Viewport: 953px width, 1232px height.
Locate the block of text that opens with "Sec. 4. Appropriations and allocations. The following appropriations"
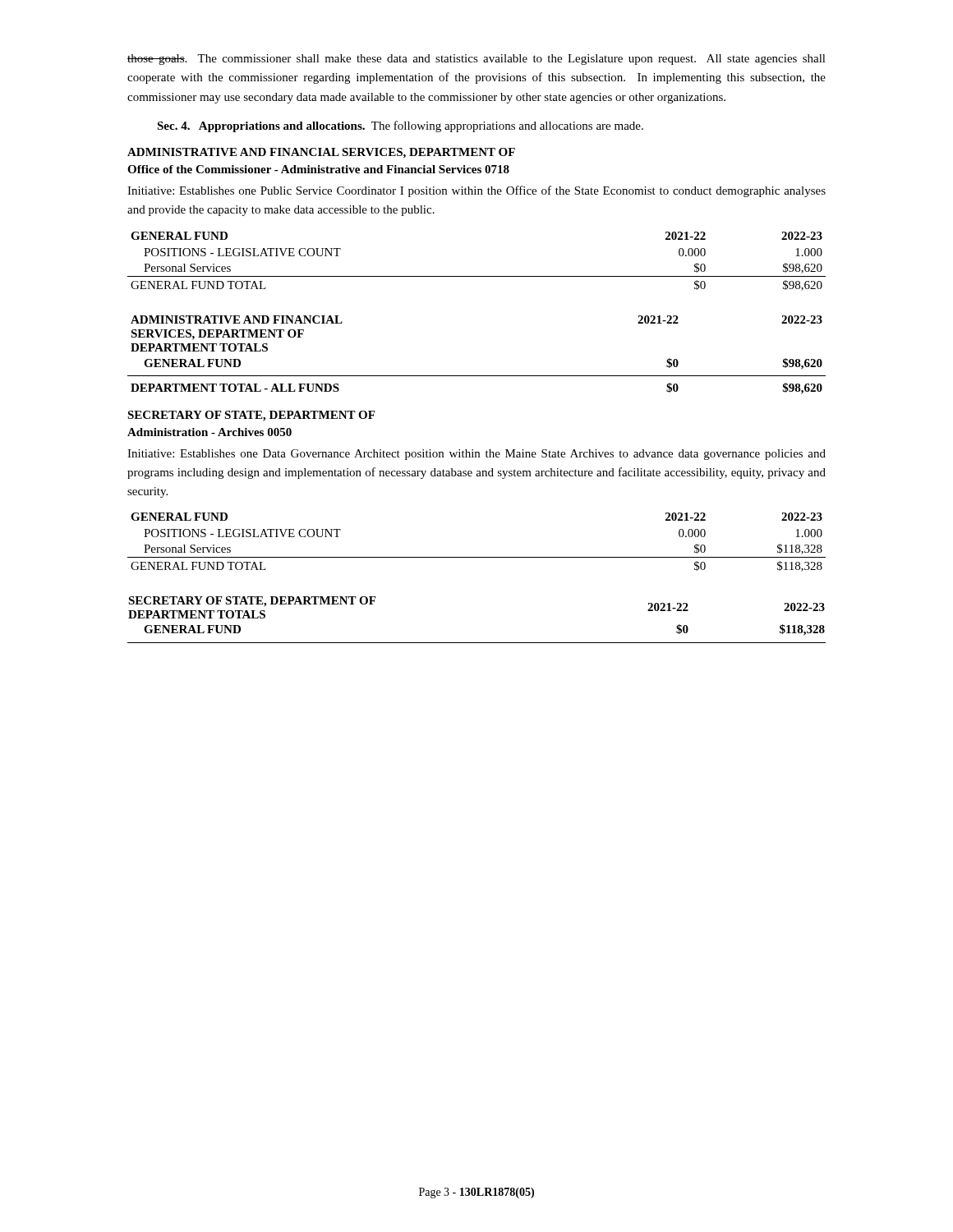pos(400,125)
